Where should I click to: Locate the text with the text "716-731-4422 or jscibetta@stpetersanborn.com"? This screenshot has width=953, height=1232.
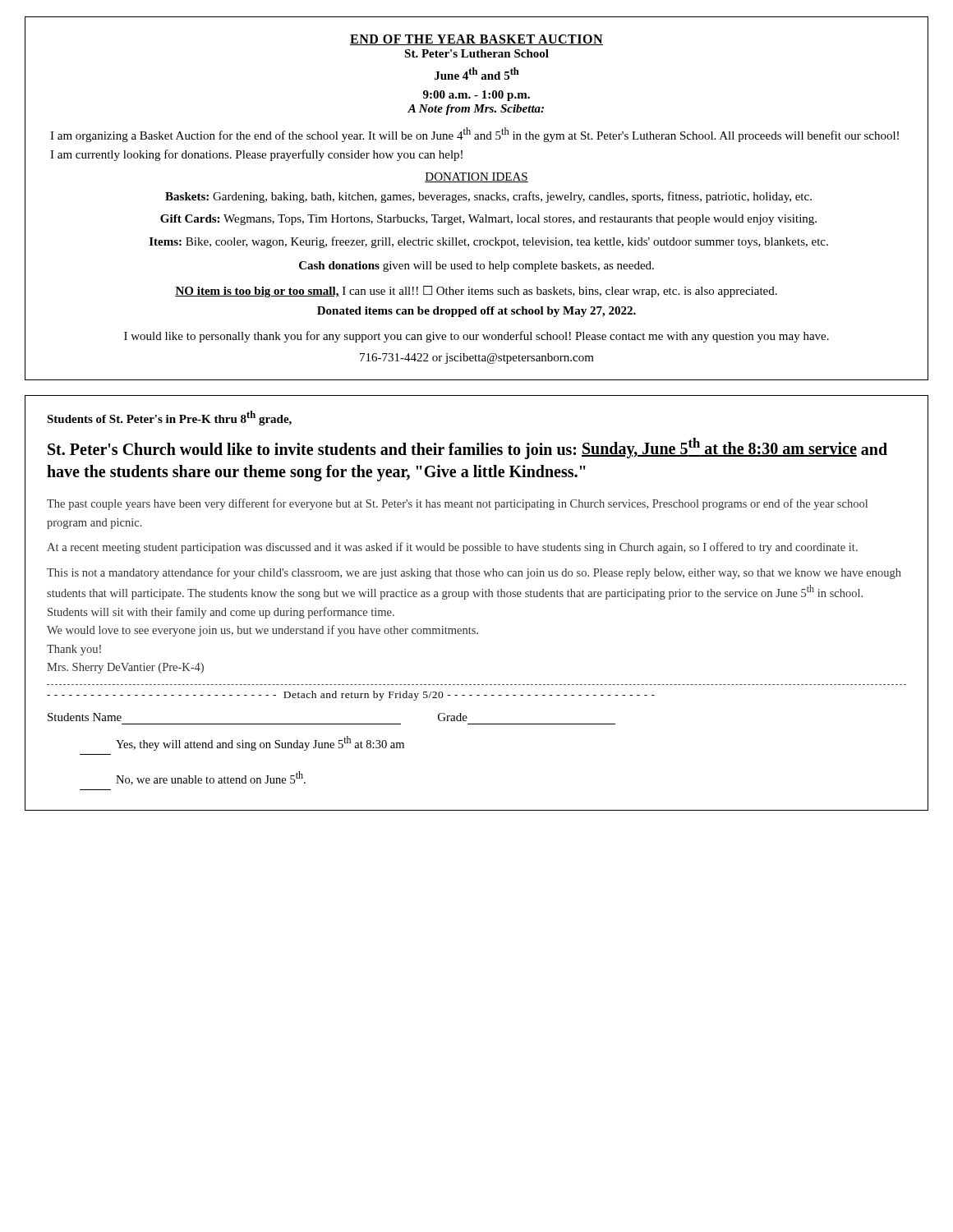click(x=476, y=357)
